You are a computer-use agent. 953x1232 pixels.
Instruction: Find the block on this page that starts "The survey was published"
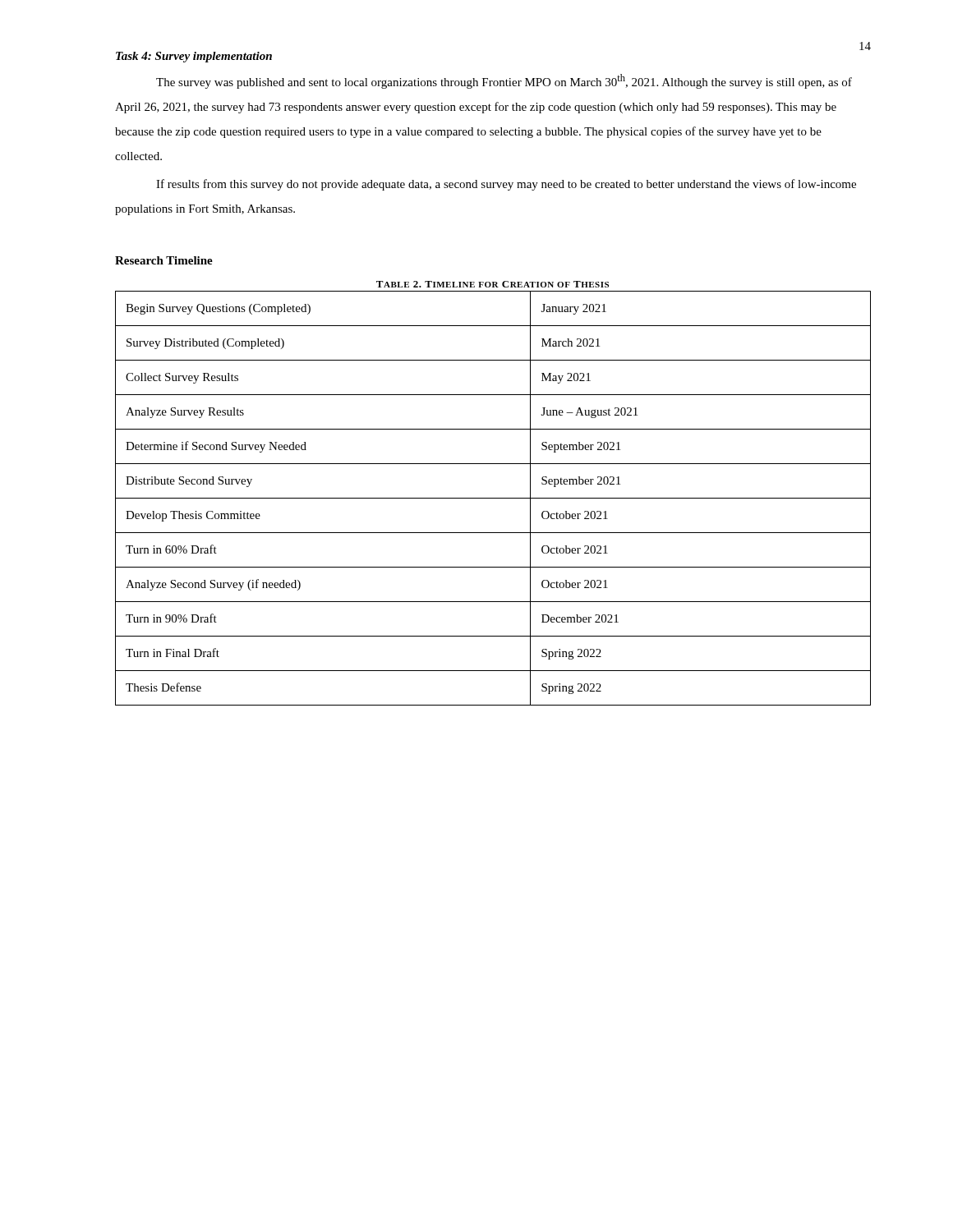(483, 117)
